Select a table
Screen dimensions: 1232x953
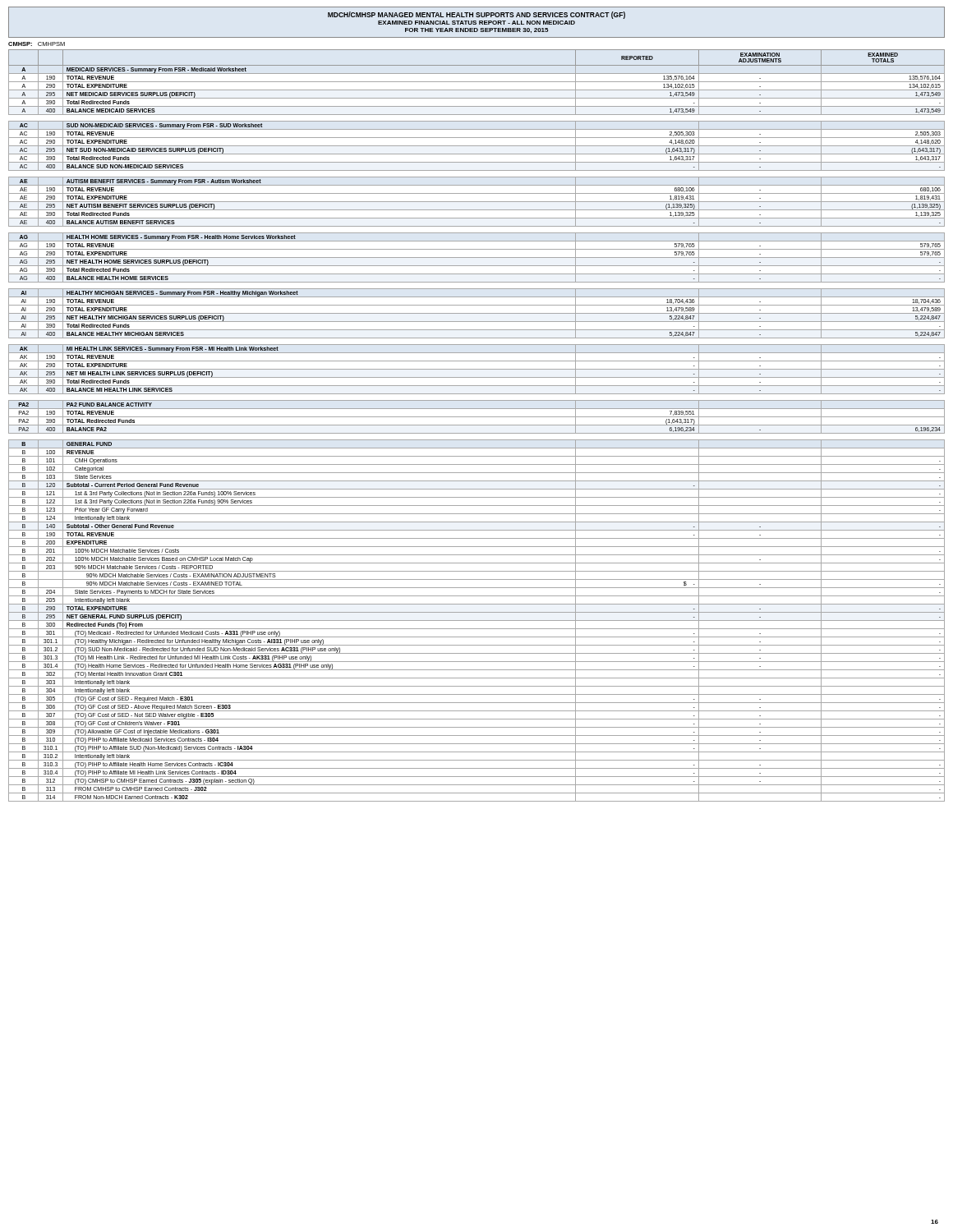coord(476,425)
